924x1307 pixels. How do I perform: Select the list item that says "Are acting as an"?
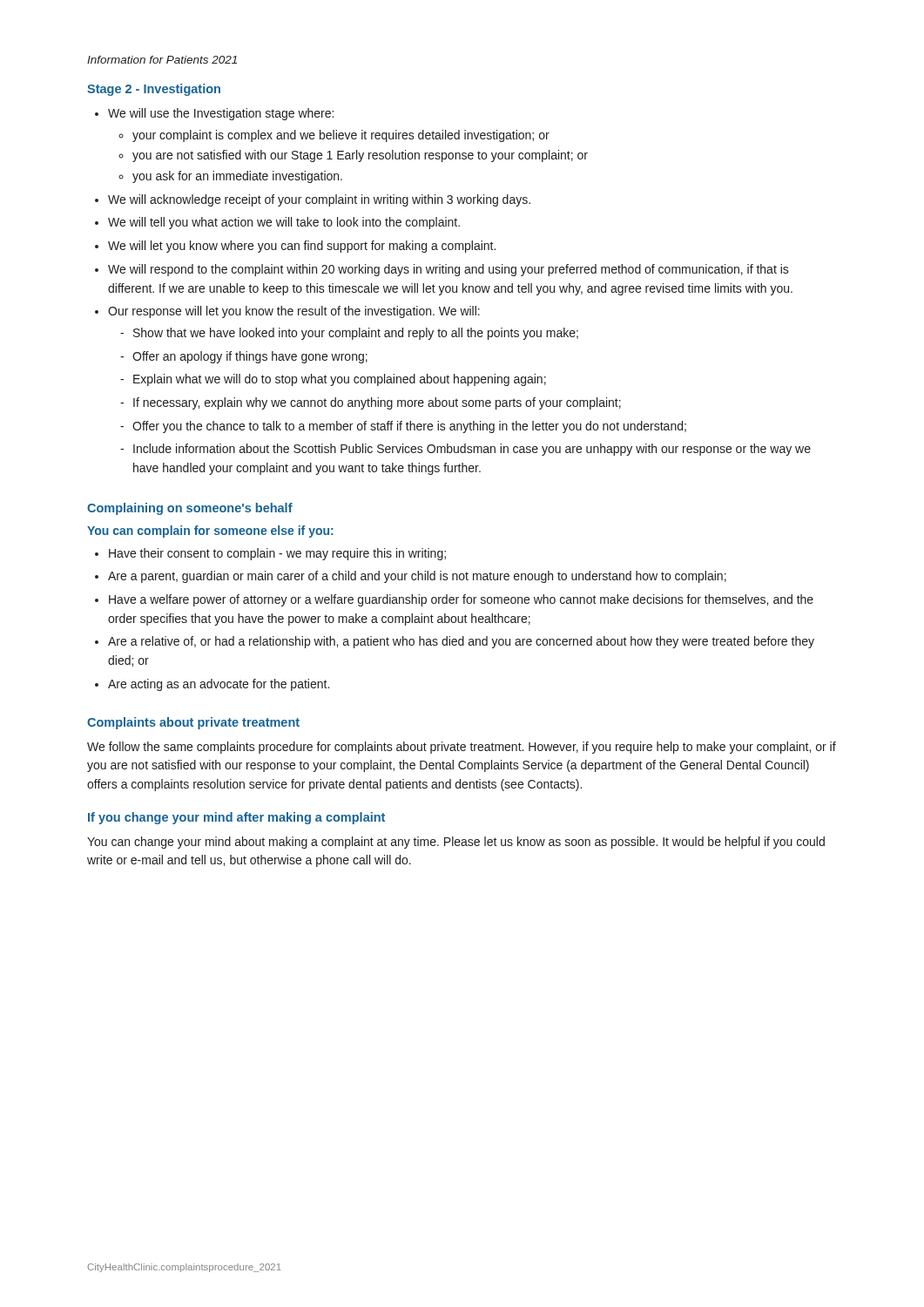pos(212,685)
